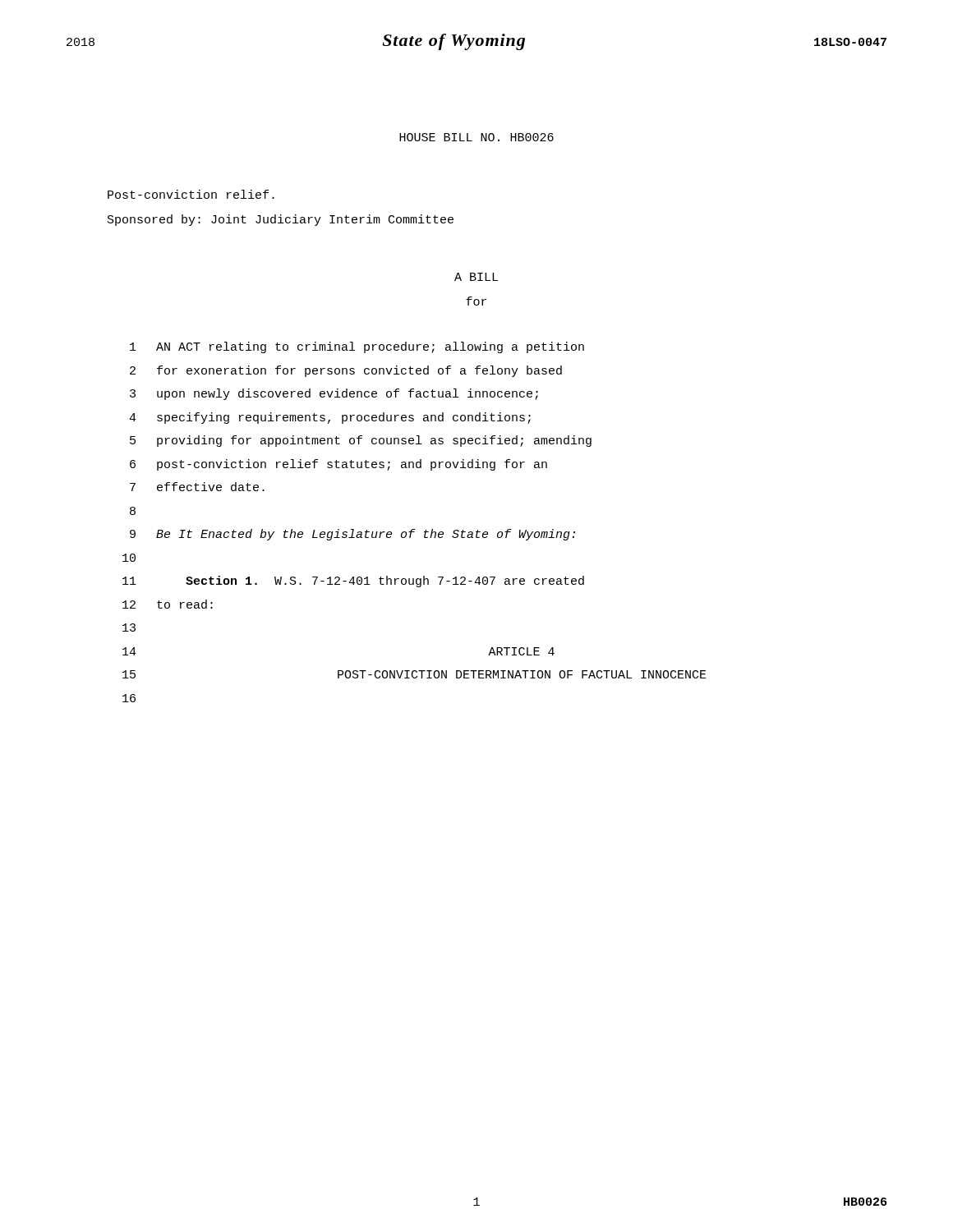The height and width of the screenshot is (1232, 953).
Task: Find the passage starting "3 upon newly discovered evidence of factual innocence;"
Action: (497, 395)
